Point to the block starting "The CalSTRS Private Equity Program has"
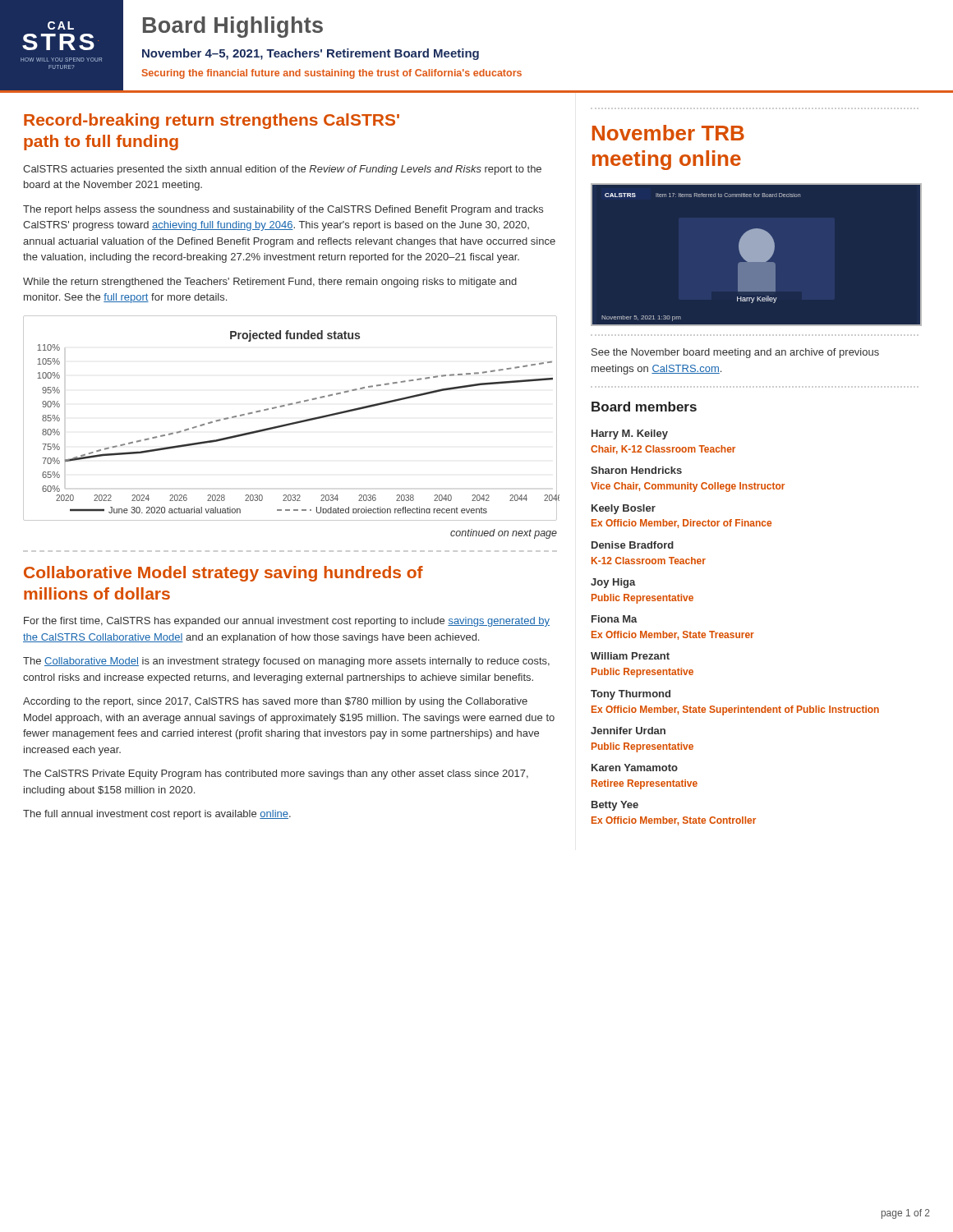The width and height of the screenshot is (953, 1232). (x=276, y=781)
